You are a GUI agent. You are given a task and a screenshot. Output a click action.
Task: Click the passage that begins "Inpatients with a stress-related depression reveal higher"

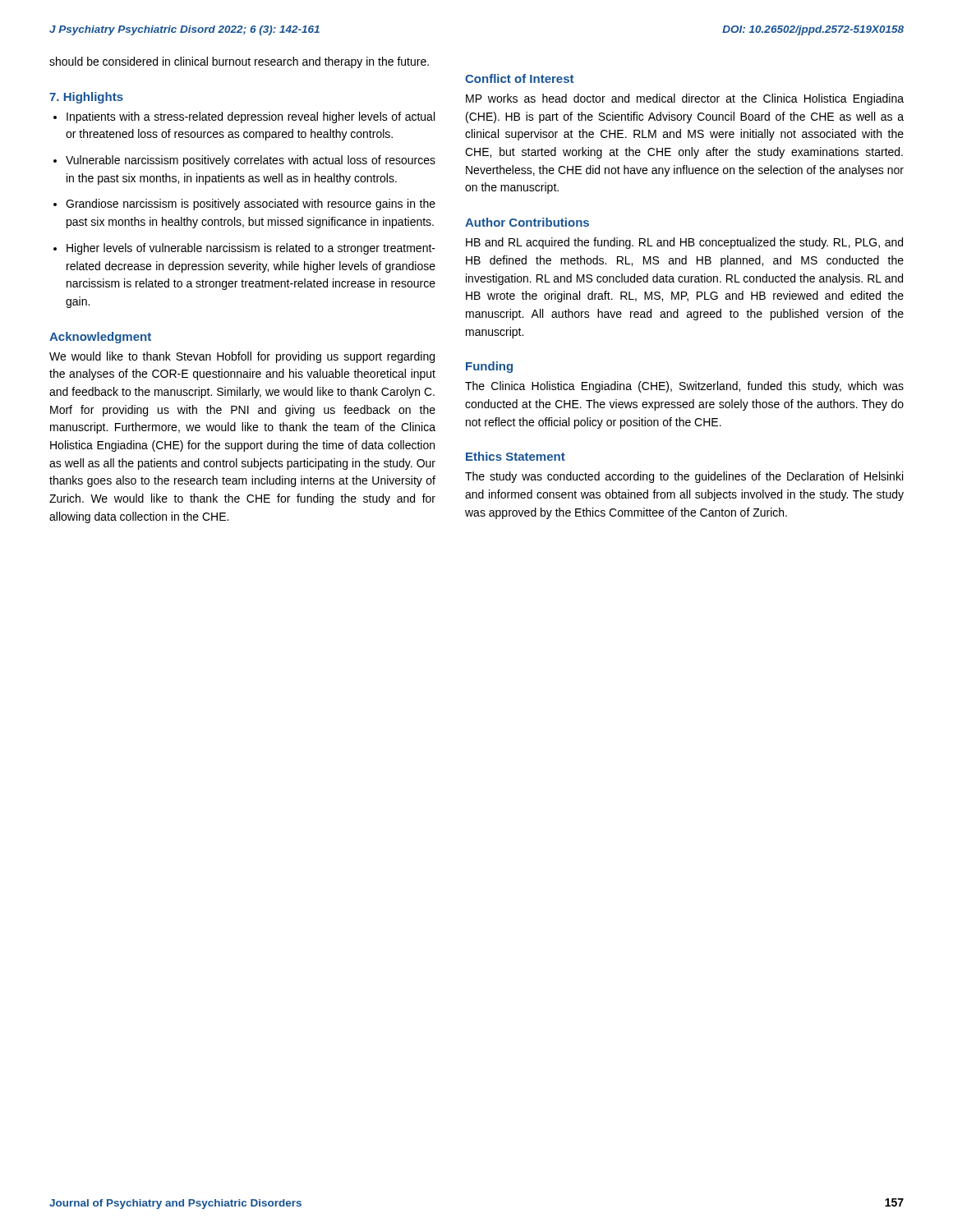[x=251, y=125]
